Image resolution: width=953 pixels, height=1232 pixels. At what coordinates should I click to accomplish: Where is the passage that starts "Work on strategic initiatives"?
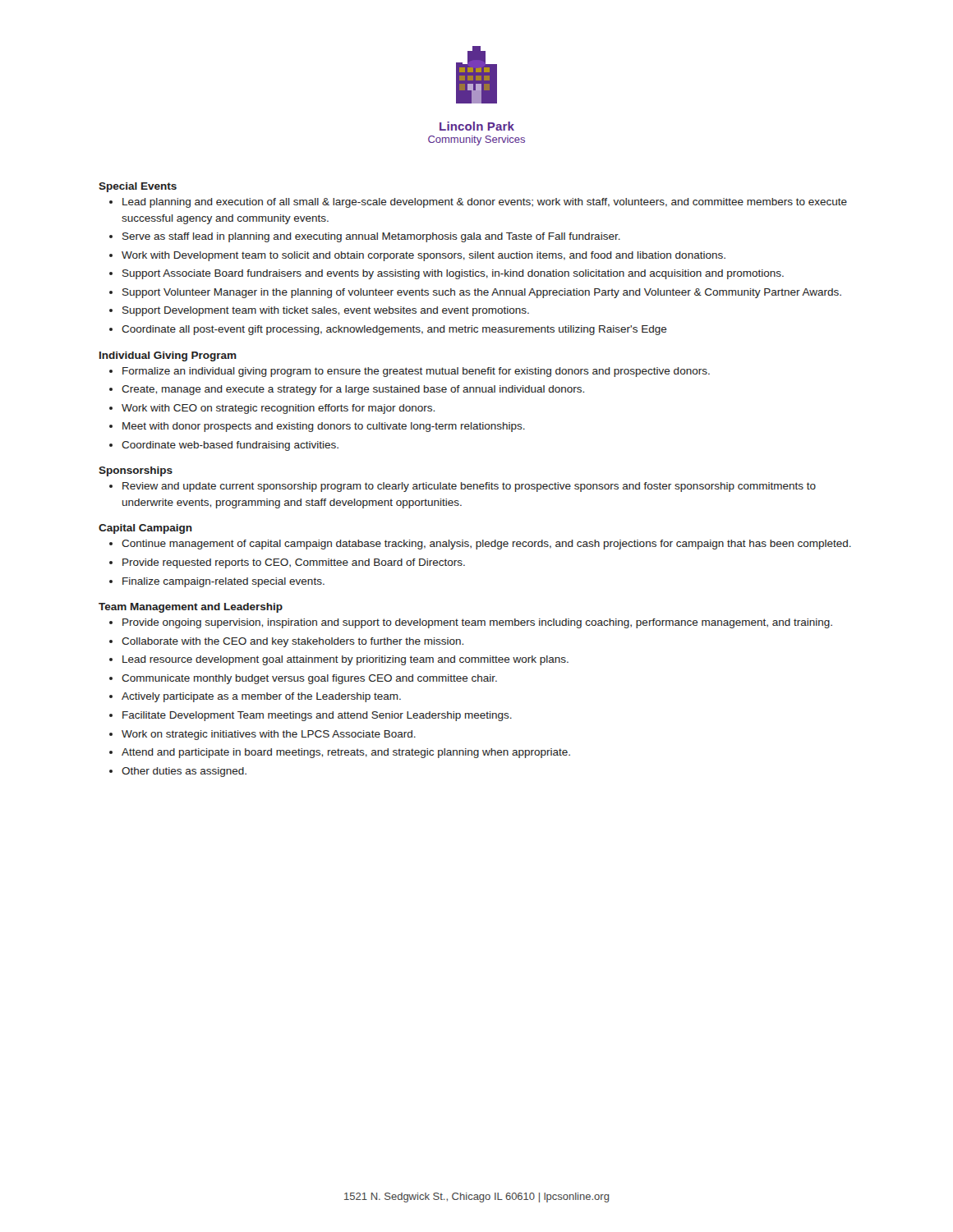269,733
